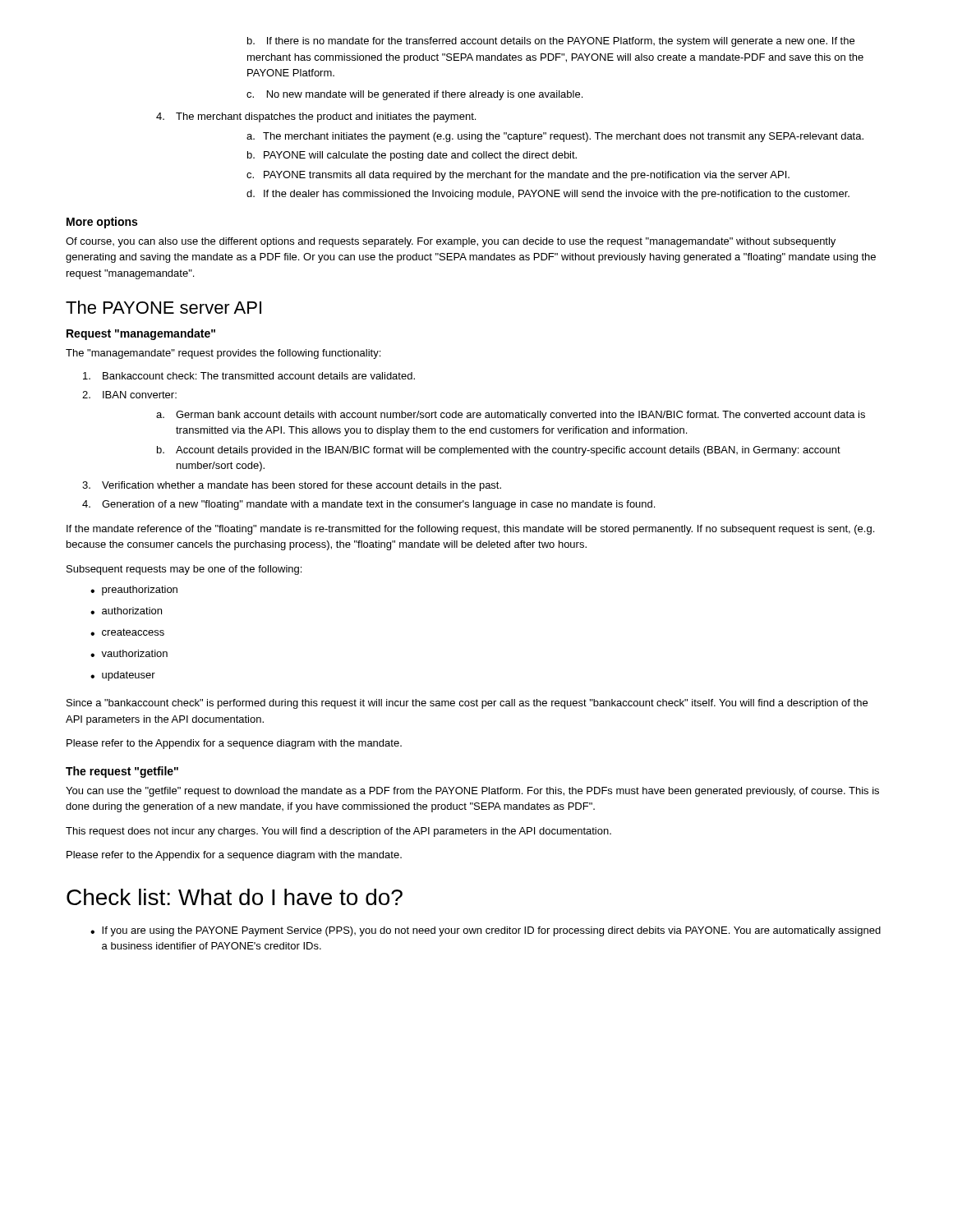
Task: Navigate to the element starting "3. Verification whether a"
Action: pos(292,485)
